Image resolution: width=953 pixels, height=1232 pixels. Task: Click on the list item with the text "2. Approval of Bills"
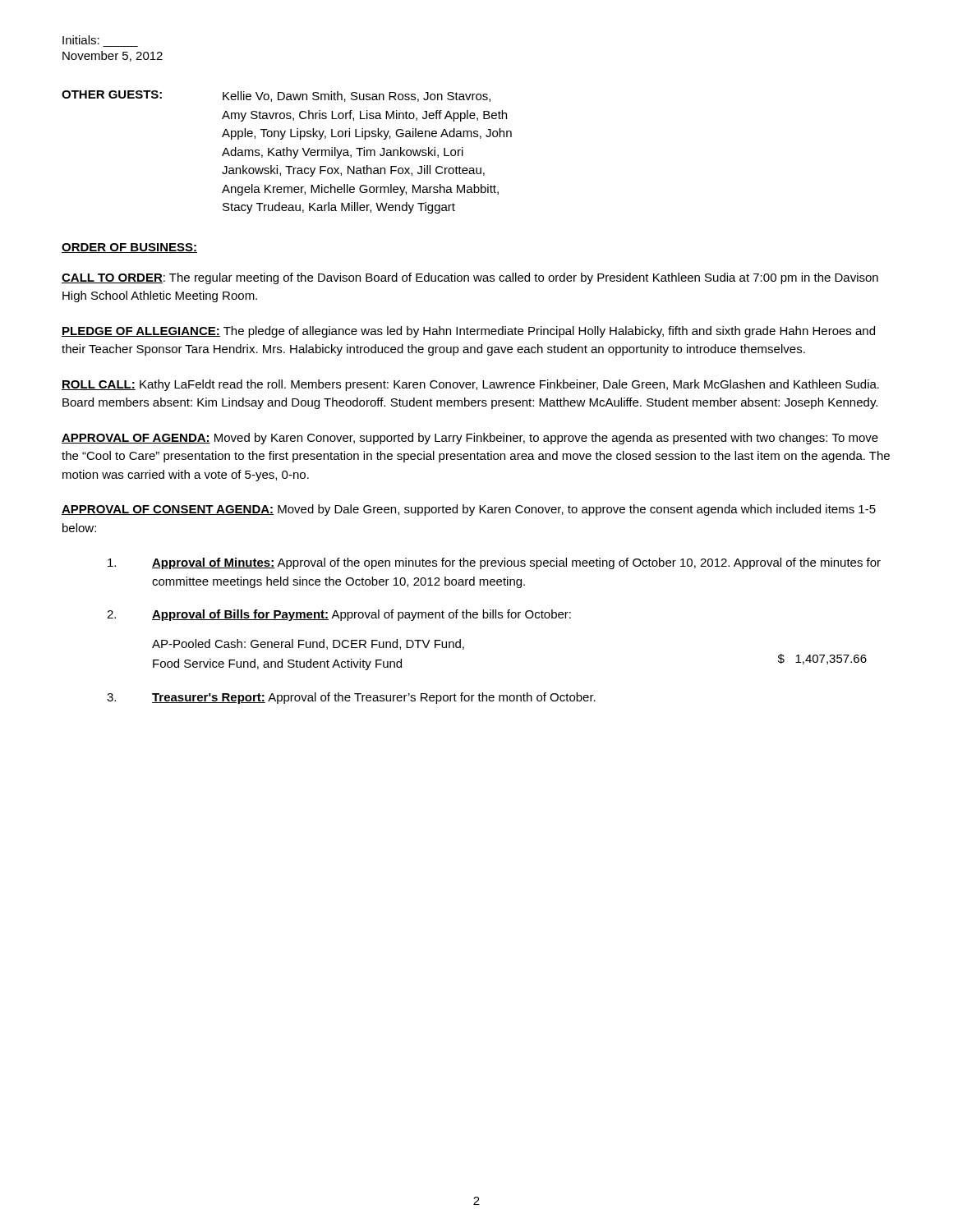(x=339, y=615)
